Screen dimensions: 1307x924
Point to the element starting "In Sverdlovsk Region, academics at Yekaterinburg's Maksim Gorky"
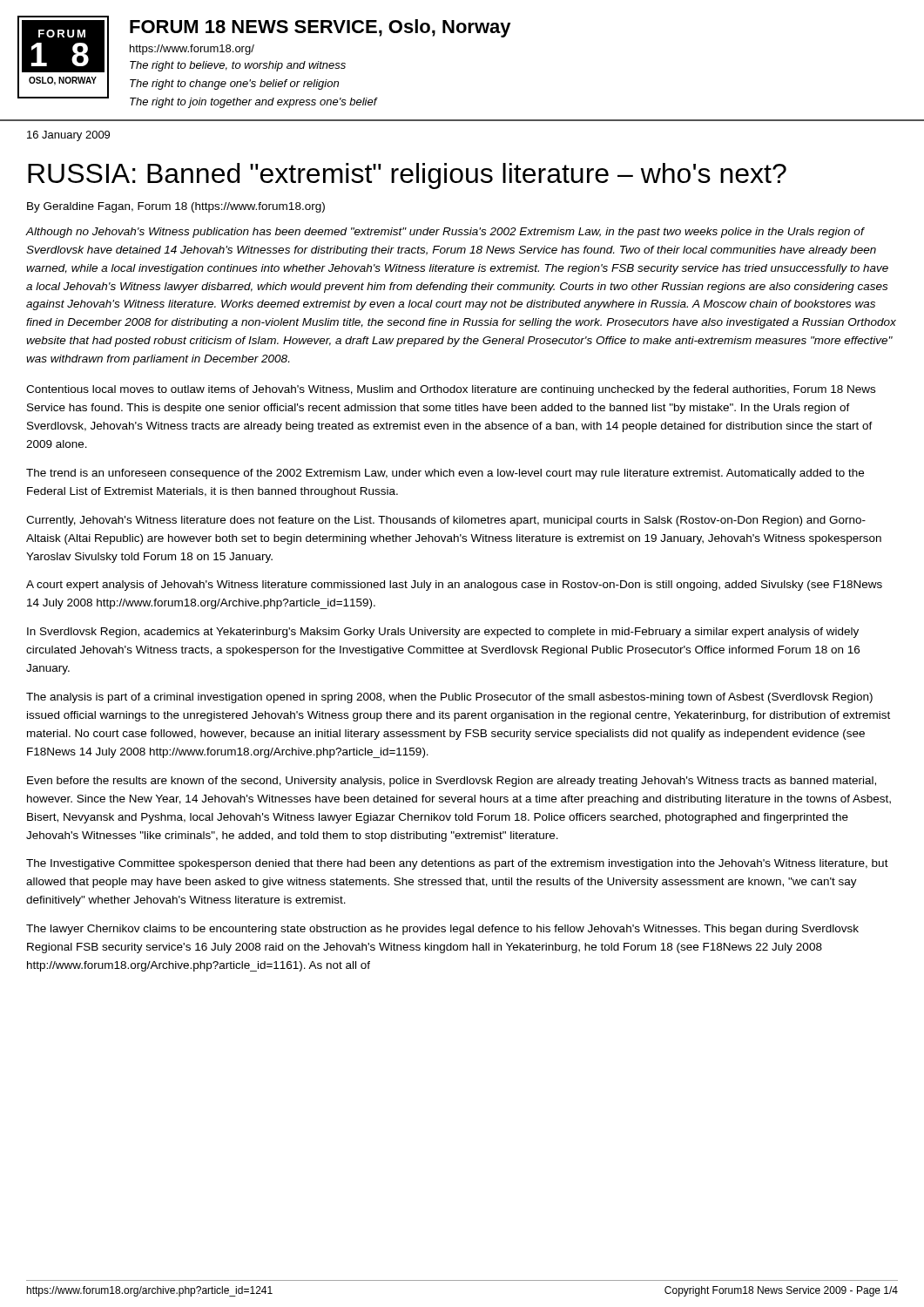pyautogui.click(x=443, y=650)
